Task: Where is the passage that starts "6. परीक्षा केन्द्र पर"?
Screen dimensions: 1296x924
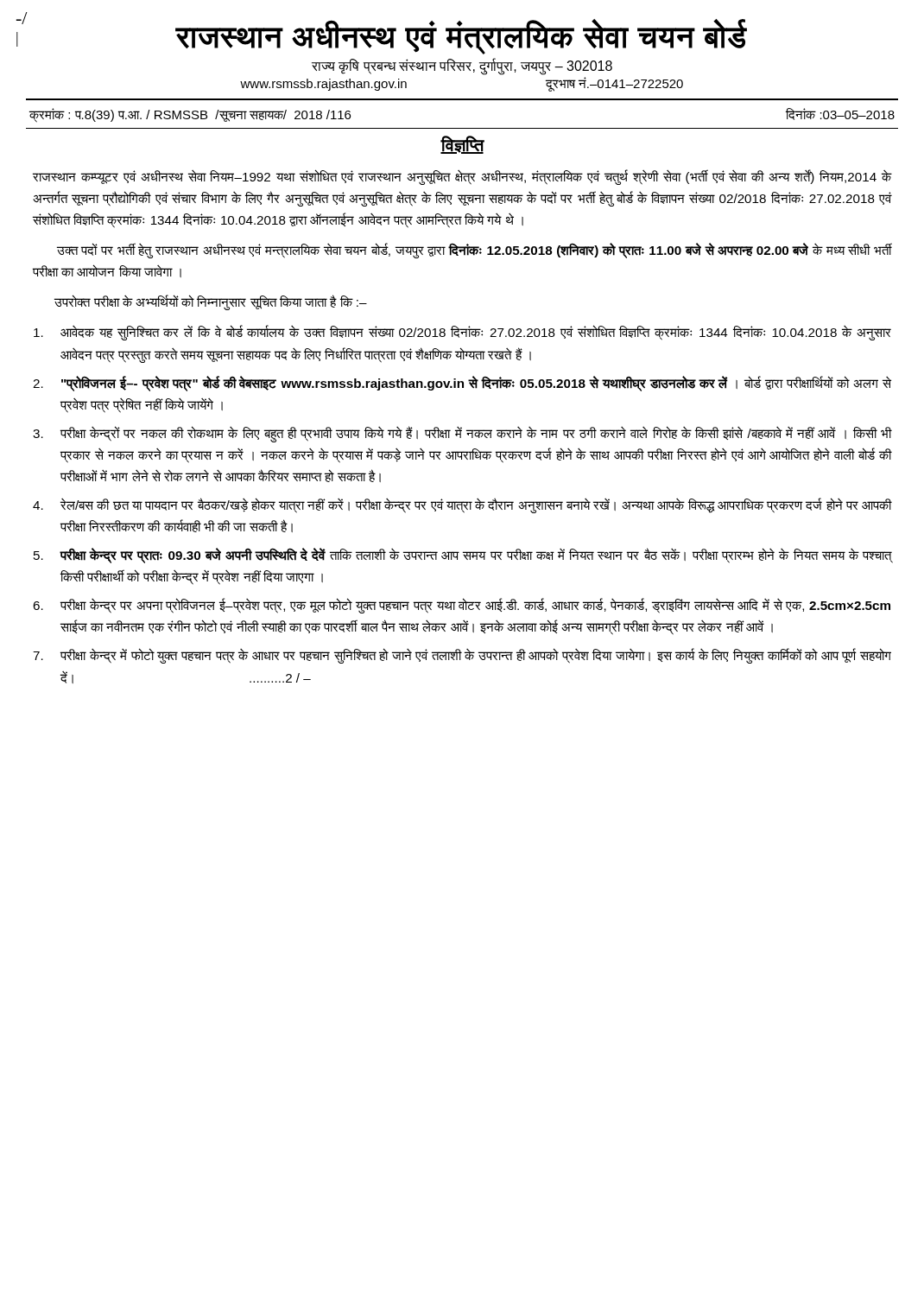Action: [x=462, y=616]
